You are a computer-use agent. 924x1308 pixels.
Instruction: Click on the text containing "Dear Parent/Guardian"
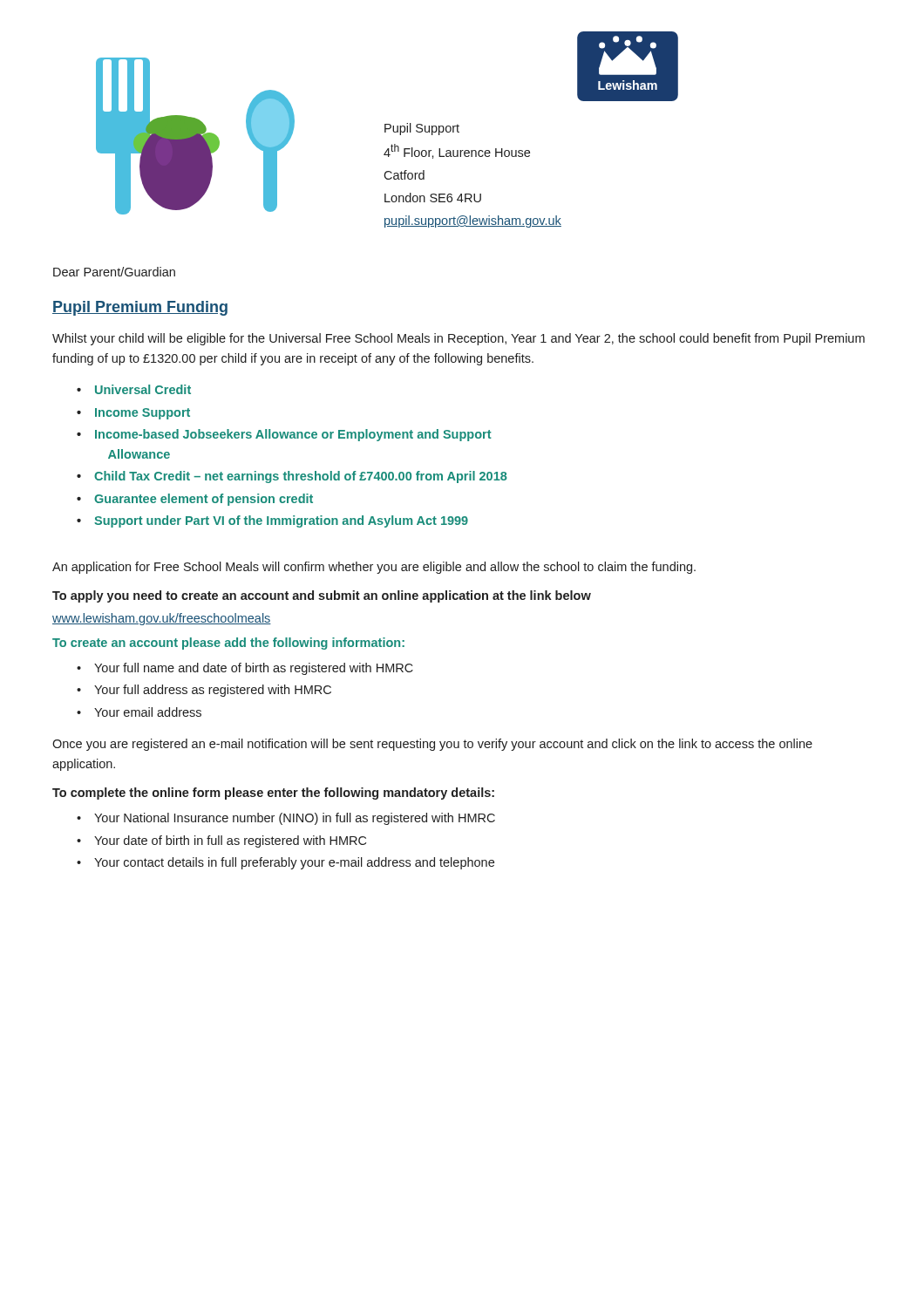click(x=114, y=272)
